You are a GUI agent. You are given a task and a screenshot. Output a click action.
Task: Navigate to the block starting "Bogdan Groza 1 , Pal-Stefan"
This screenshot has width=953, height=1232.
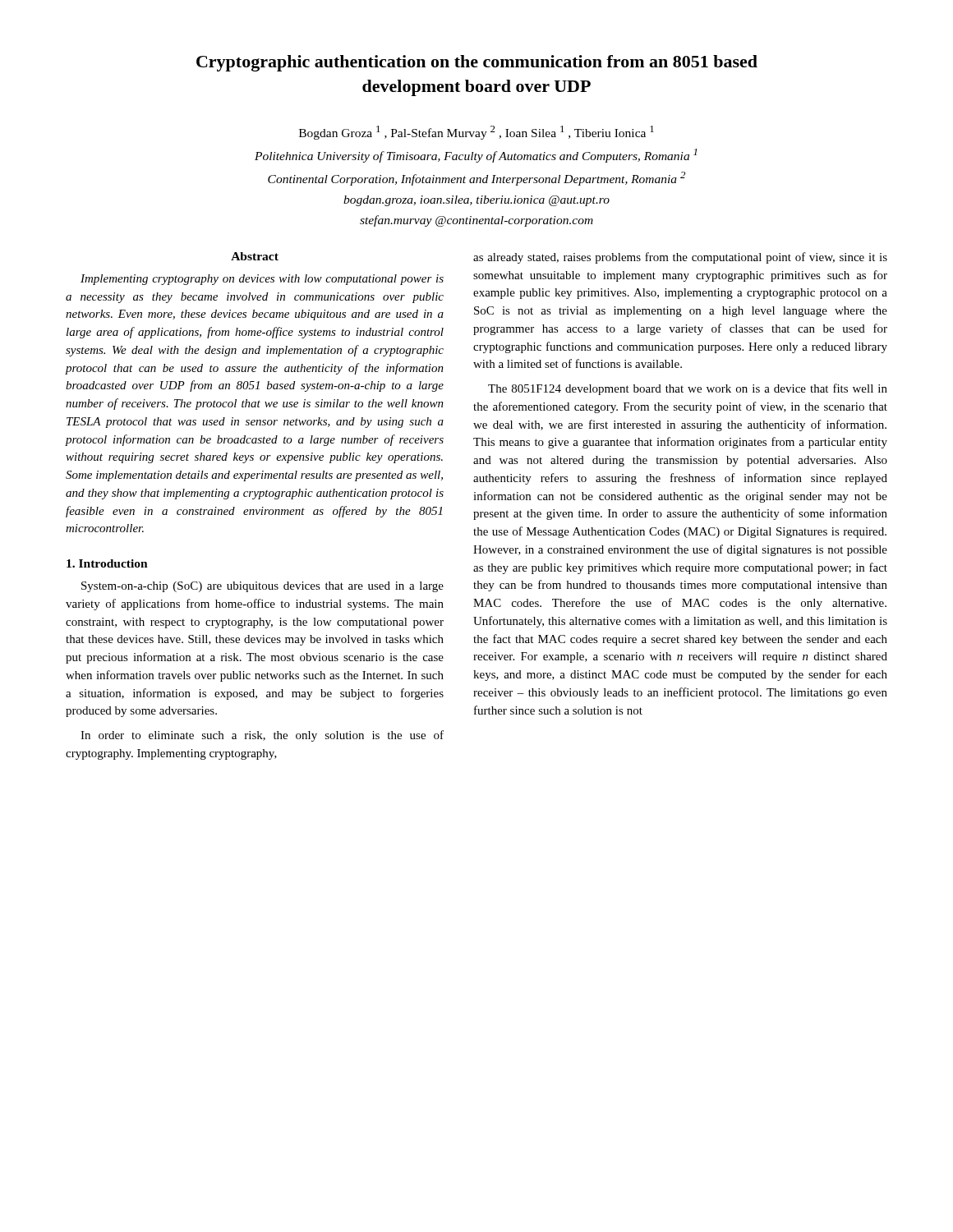(476, 176)
